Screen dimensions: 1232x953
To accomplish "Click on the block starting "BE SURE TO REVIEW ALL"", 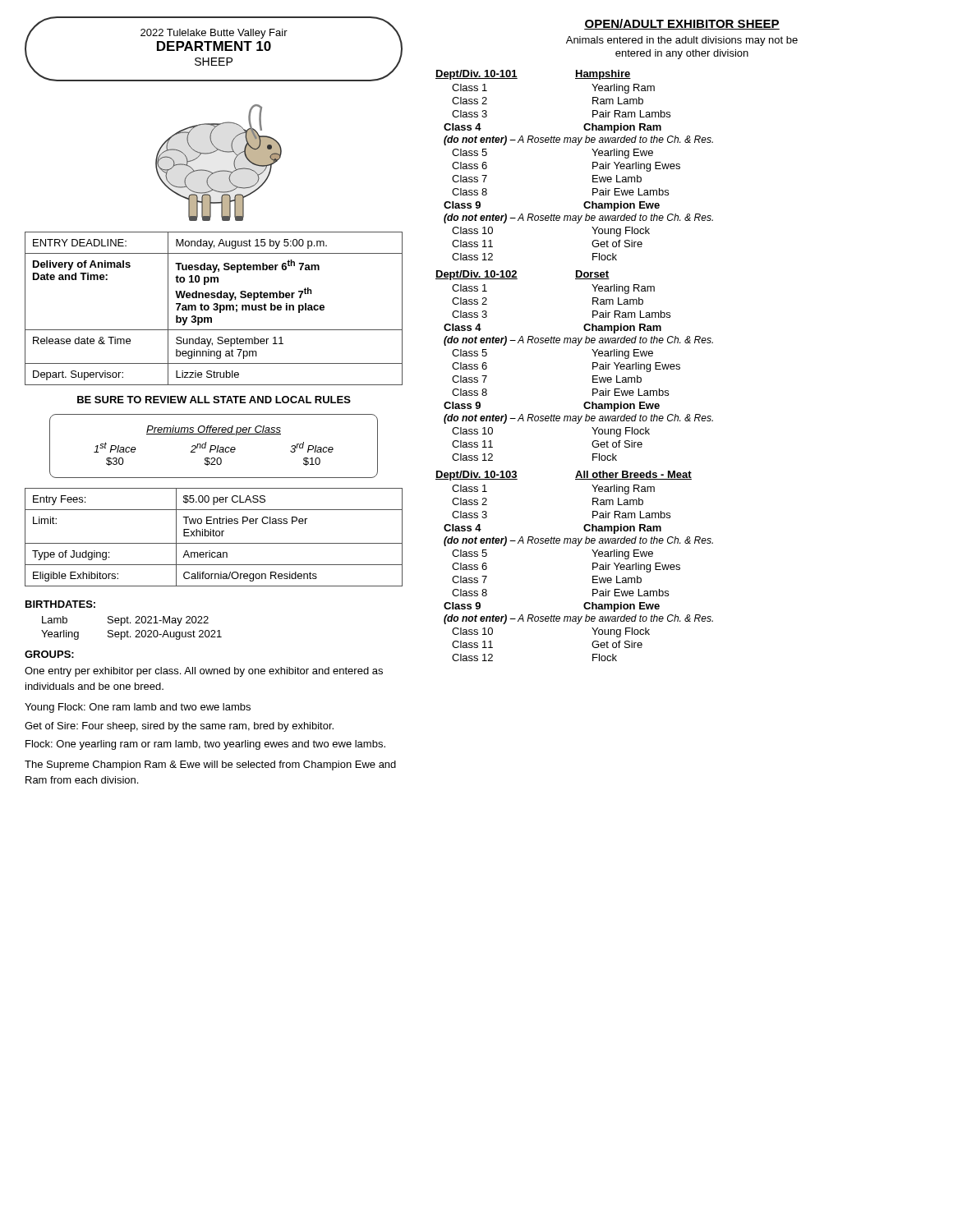I will click(x=214, y=399).
